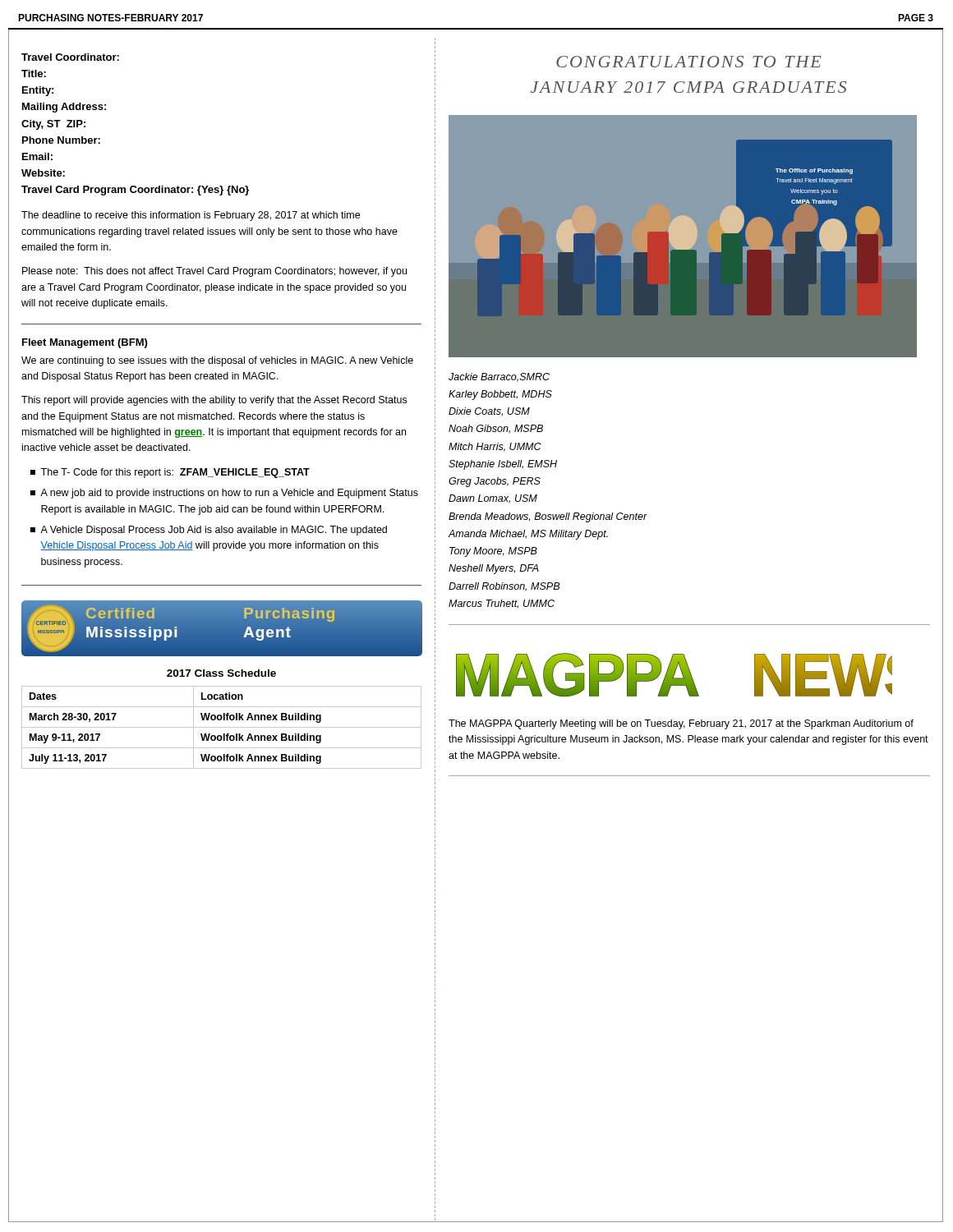Click on the element starting "Please note: This does not affect Travel"
953x1232 pixels.
tap(214, 287)
